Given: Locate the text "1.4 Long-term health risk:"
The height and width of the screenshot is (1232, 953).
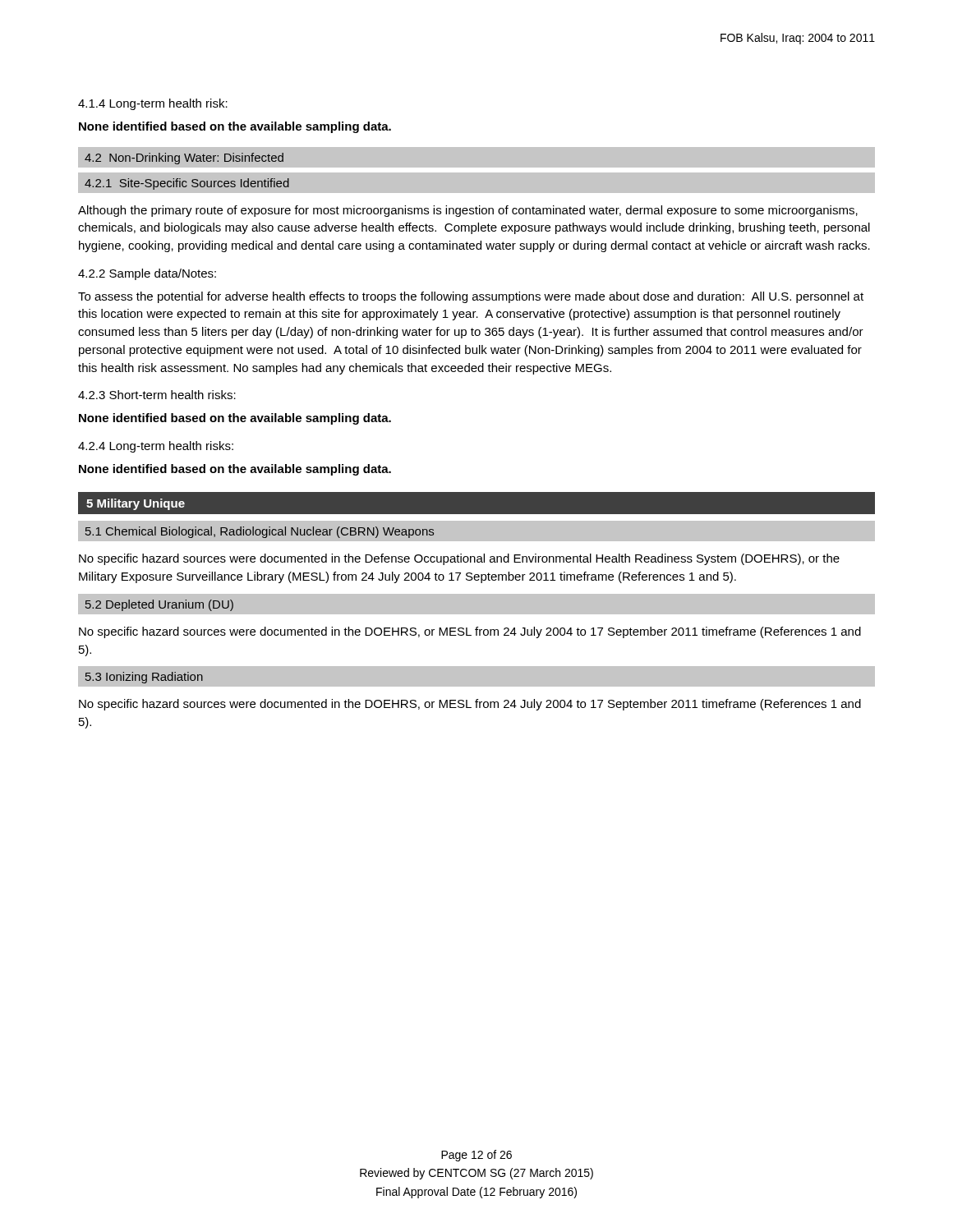Looking at the screenshot, I should (x=153, y=103).
